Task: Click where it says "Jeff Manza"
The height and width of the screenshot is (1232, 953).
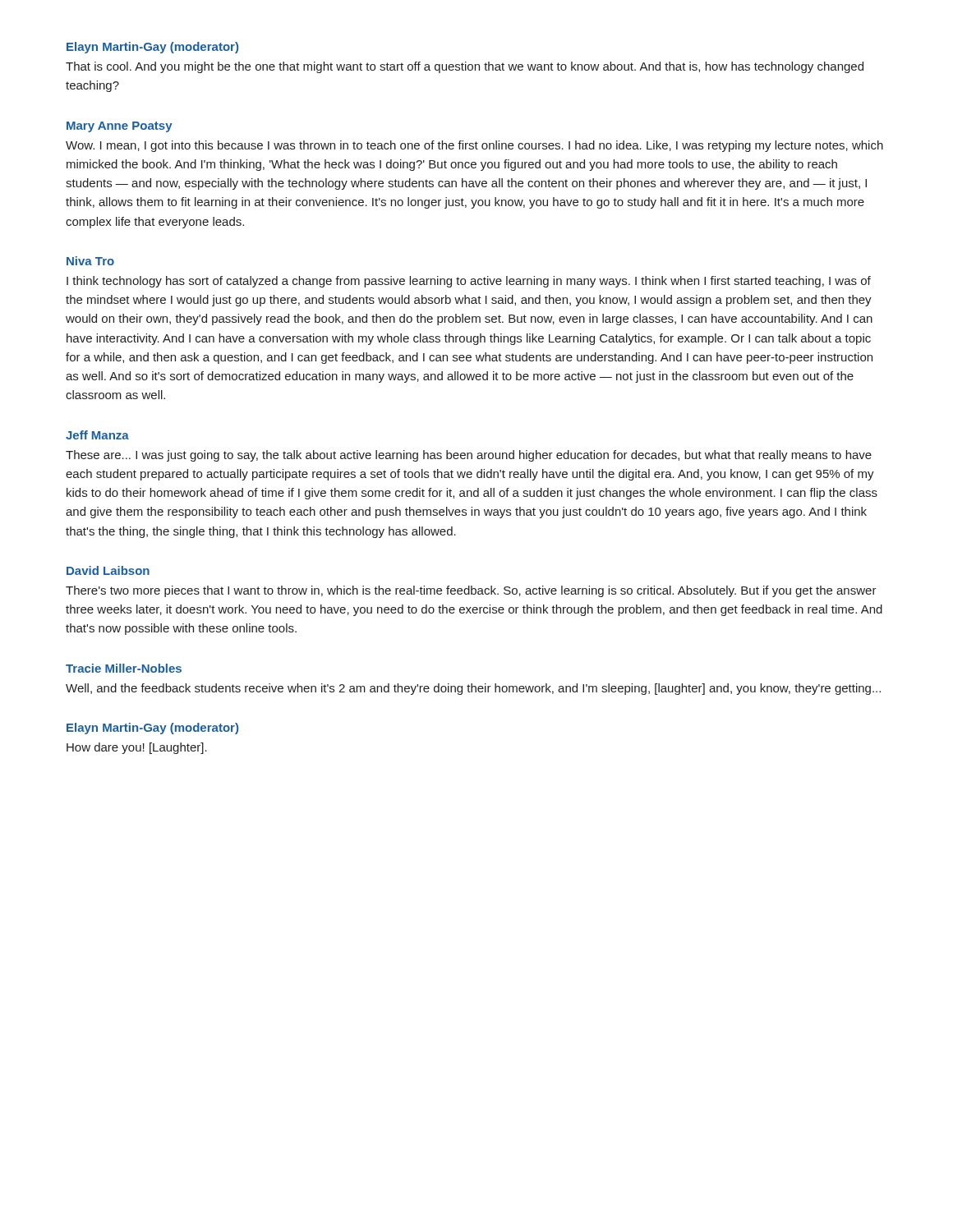Action: [x=97, y=434]
